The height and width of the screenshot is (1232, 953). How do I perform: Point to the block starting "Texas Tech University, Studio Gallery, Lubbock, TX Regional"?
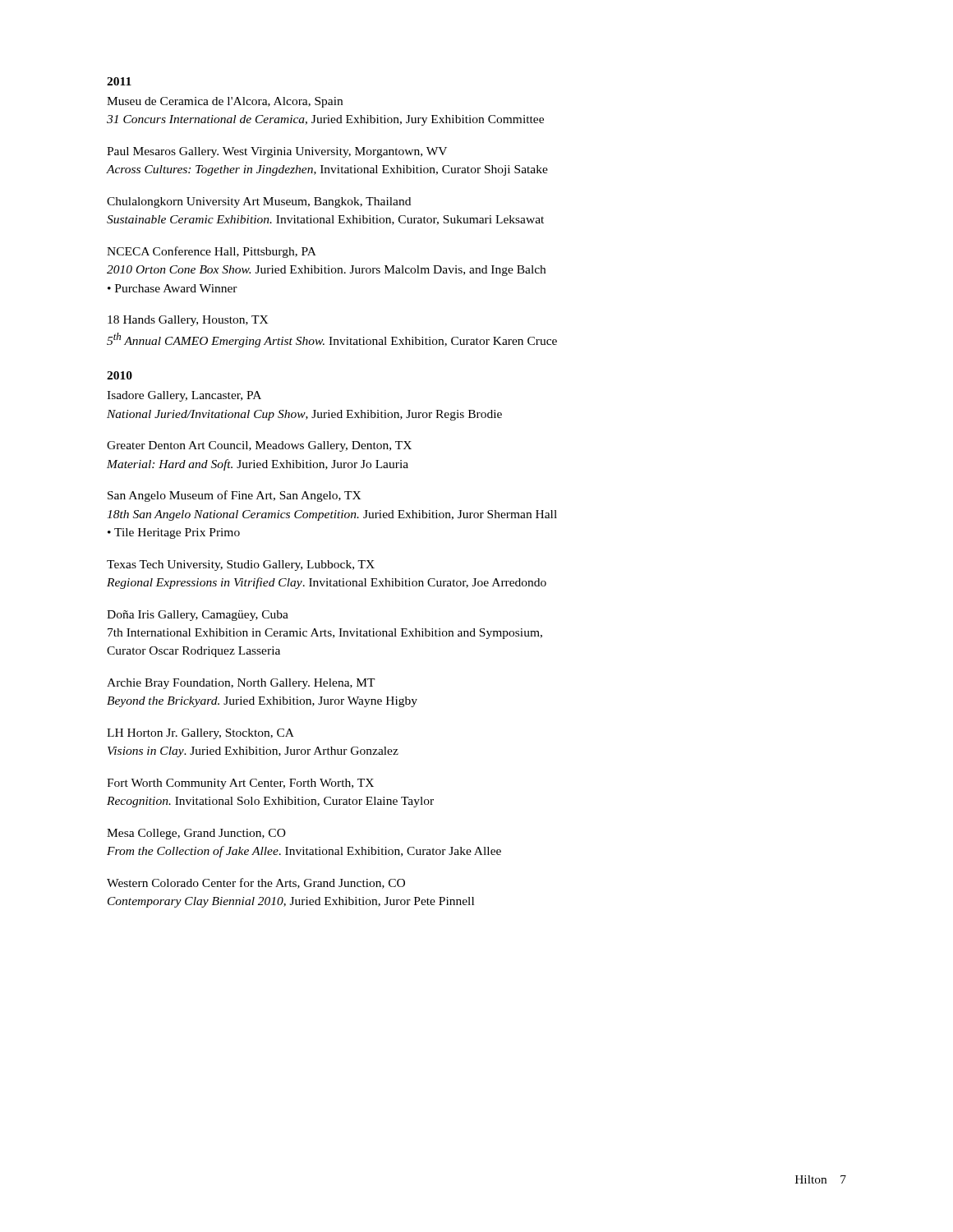click(476, 573)
